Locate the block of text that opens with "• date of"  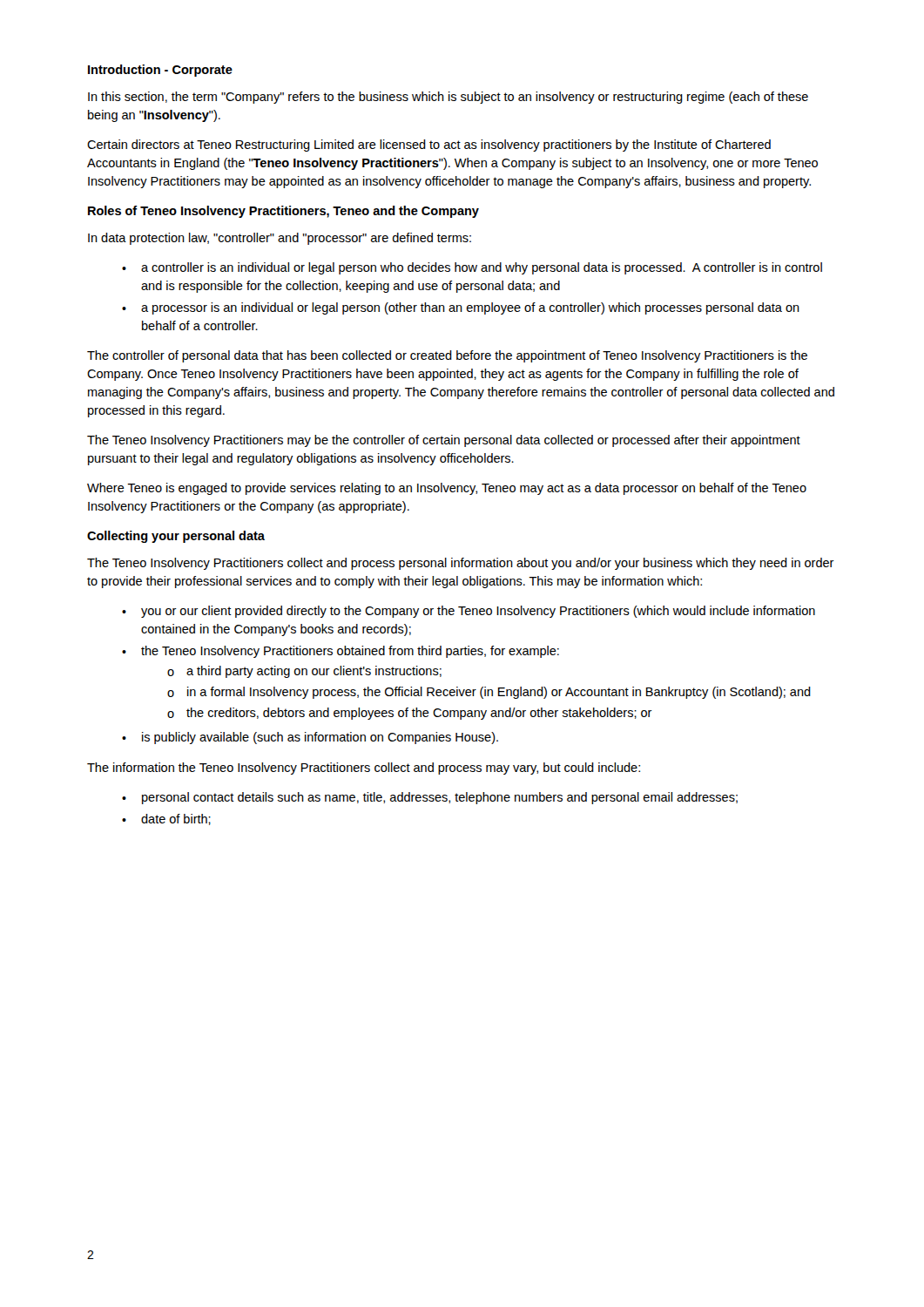(166, 819)
